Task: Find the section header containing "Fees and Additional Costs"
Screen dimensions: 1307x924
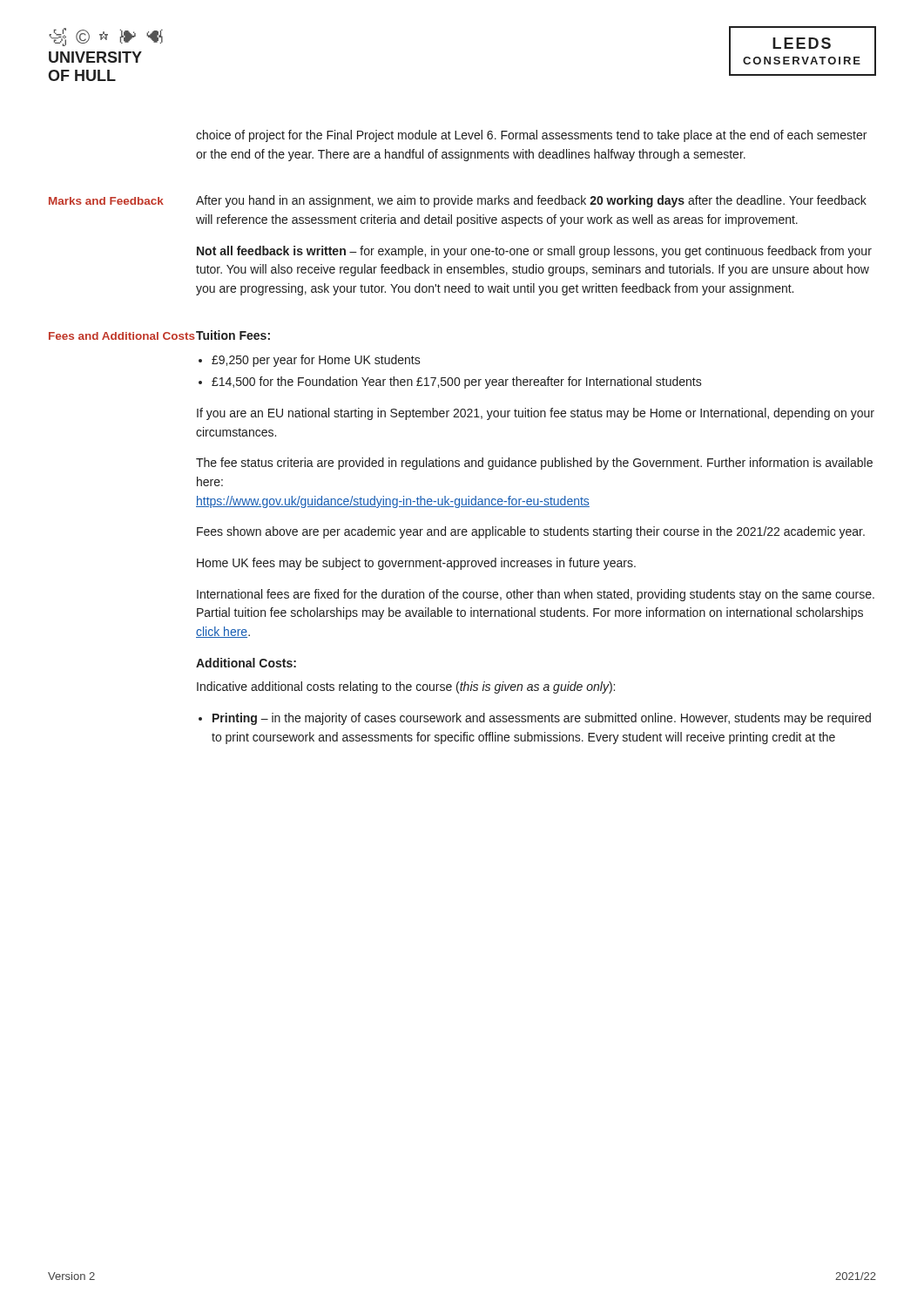Action: pyautogui.click(x=122, y=336)
